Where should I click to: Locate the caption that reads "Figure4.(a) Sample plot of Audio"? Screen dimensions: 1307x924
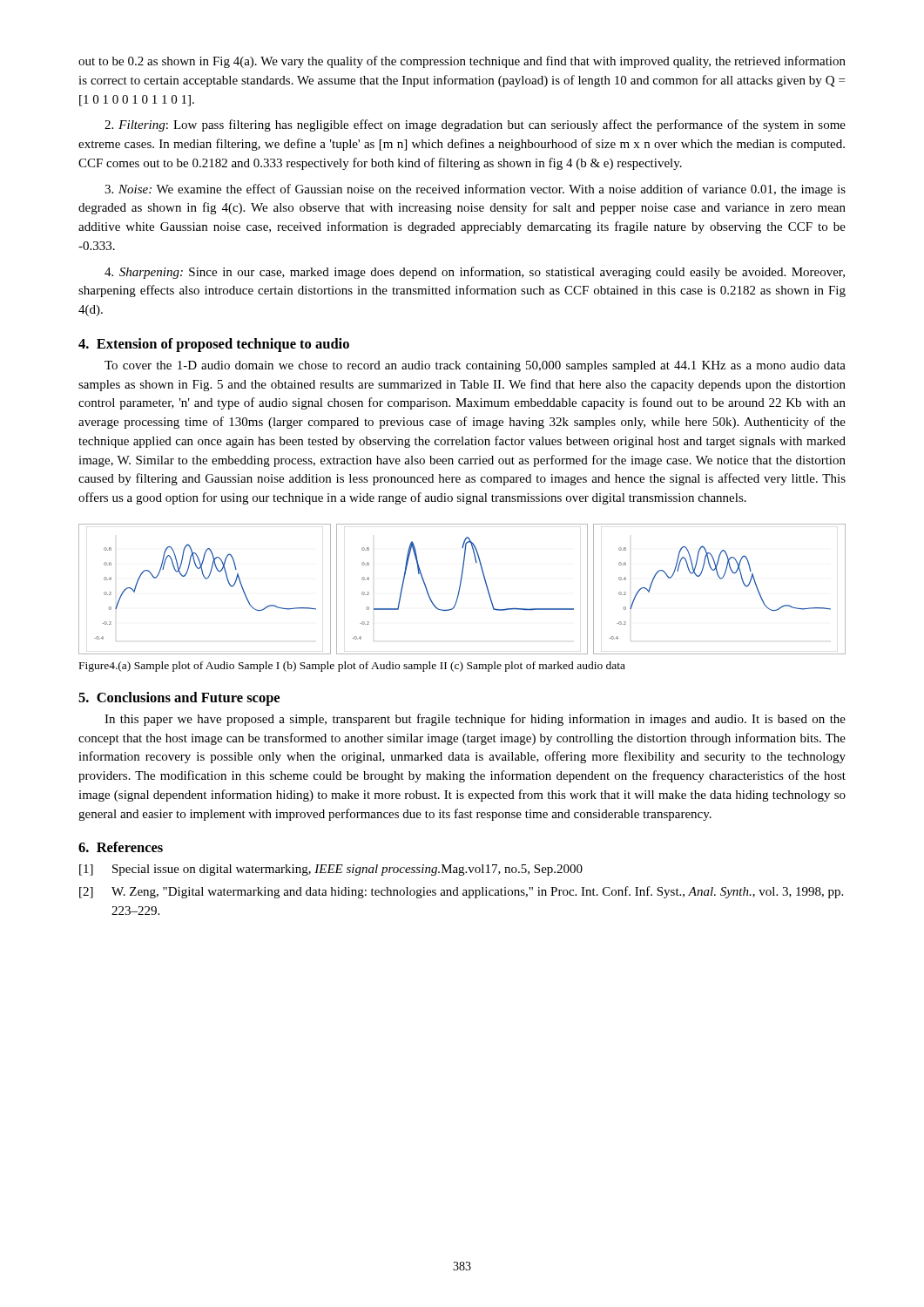(352, 665)
